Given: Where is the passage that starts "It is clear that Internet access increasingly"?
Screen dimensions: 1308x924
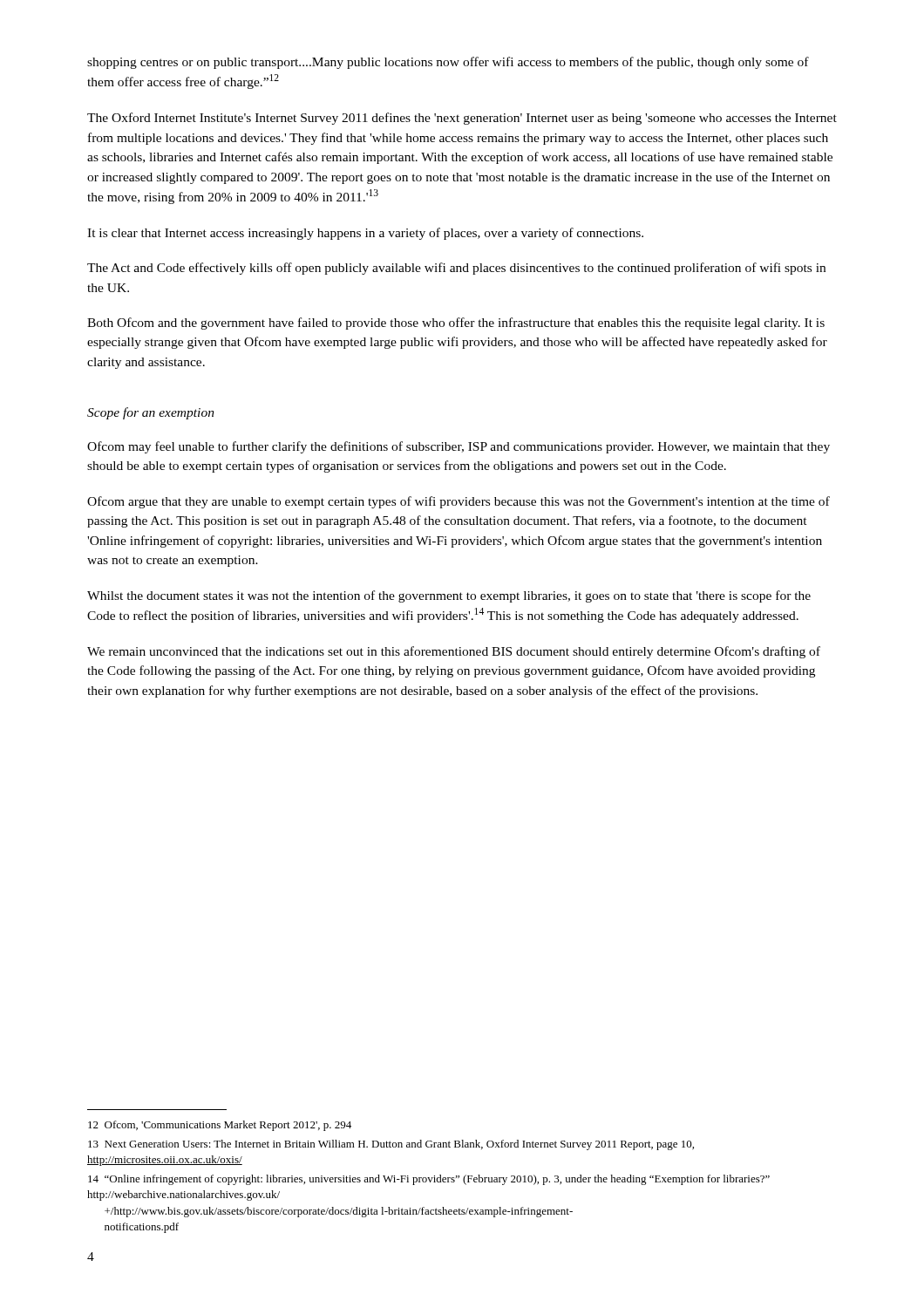Looking at the screenshot, I should coord(366,232).
